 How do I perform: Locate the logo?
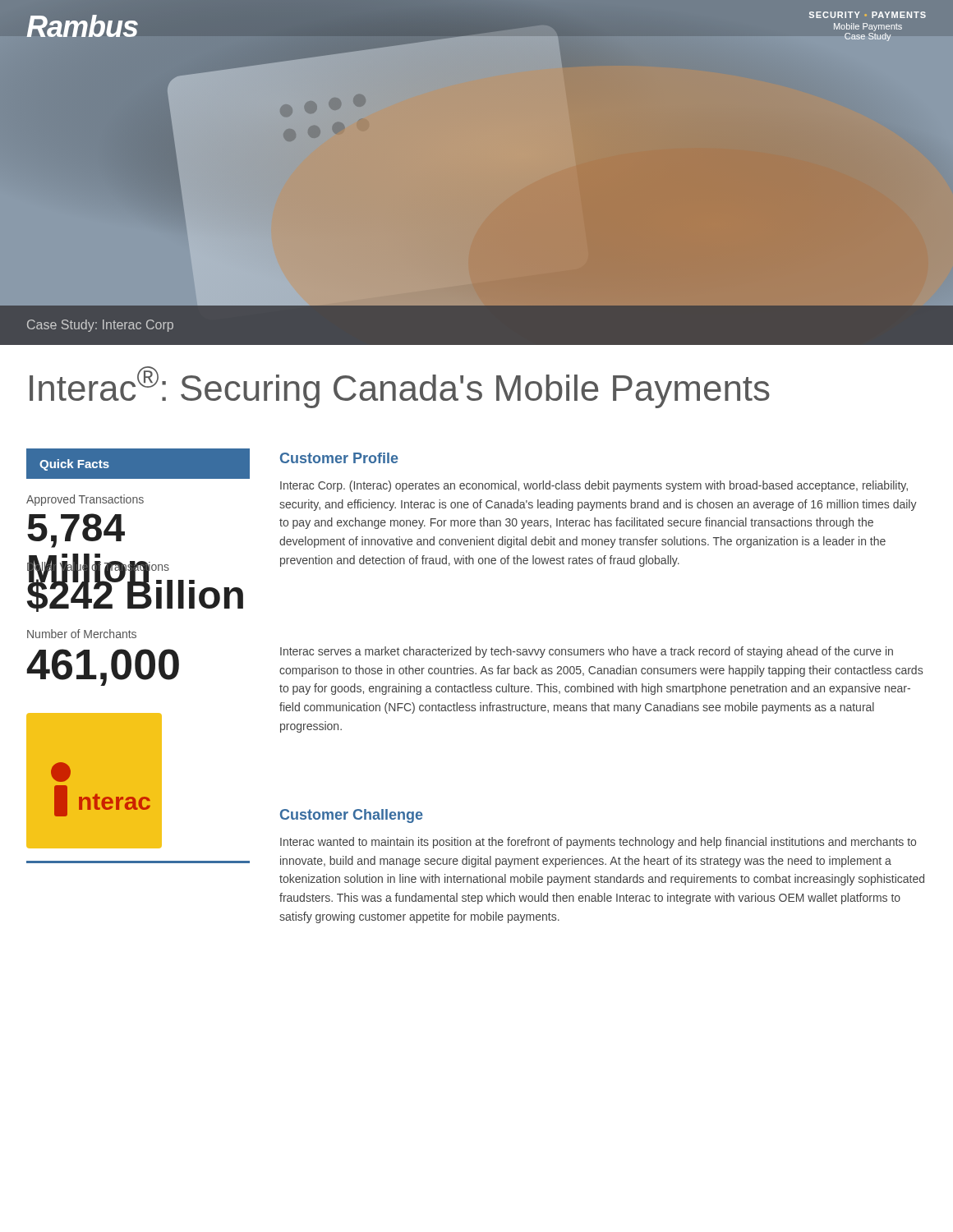[x=94, y=781]
